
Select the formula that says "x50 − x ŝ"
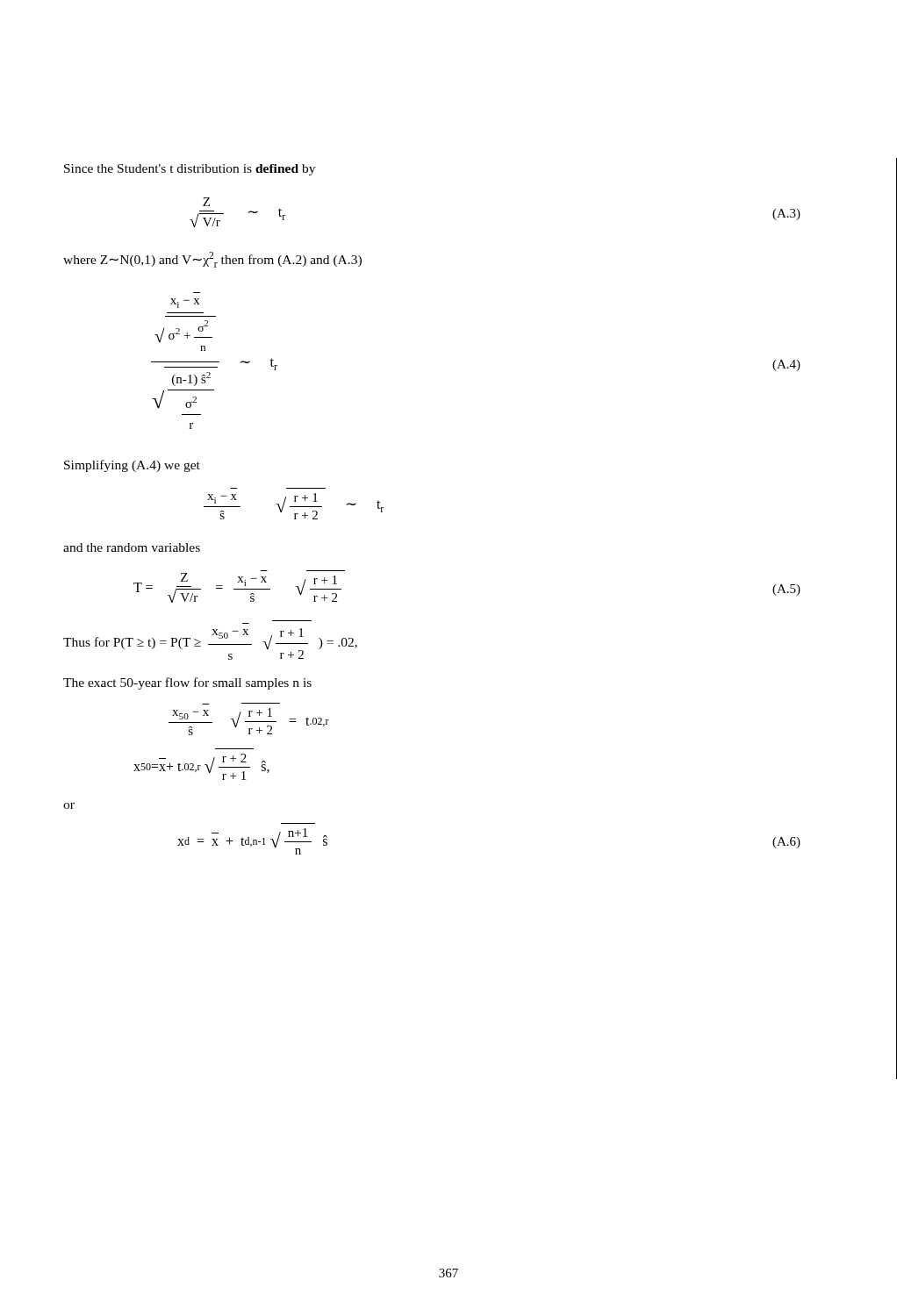click(249, 721)
